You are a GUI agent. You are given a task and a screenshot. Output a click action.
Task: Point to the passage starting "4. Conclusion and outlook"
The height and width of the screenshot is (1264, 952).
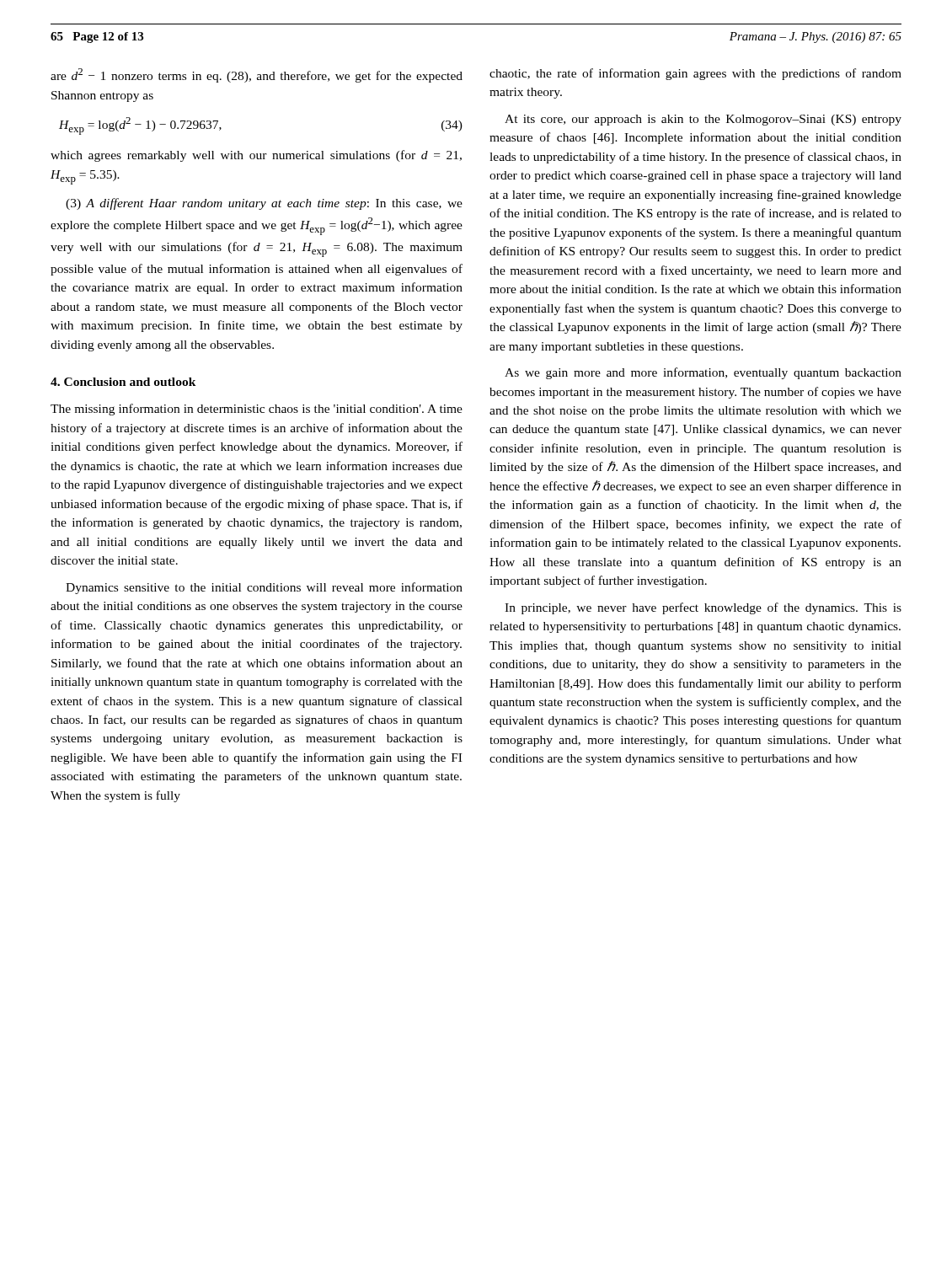(123, 381)
